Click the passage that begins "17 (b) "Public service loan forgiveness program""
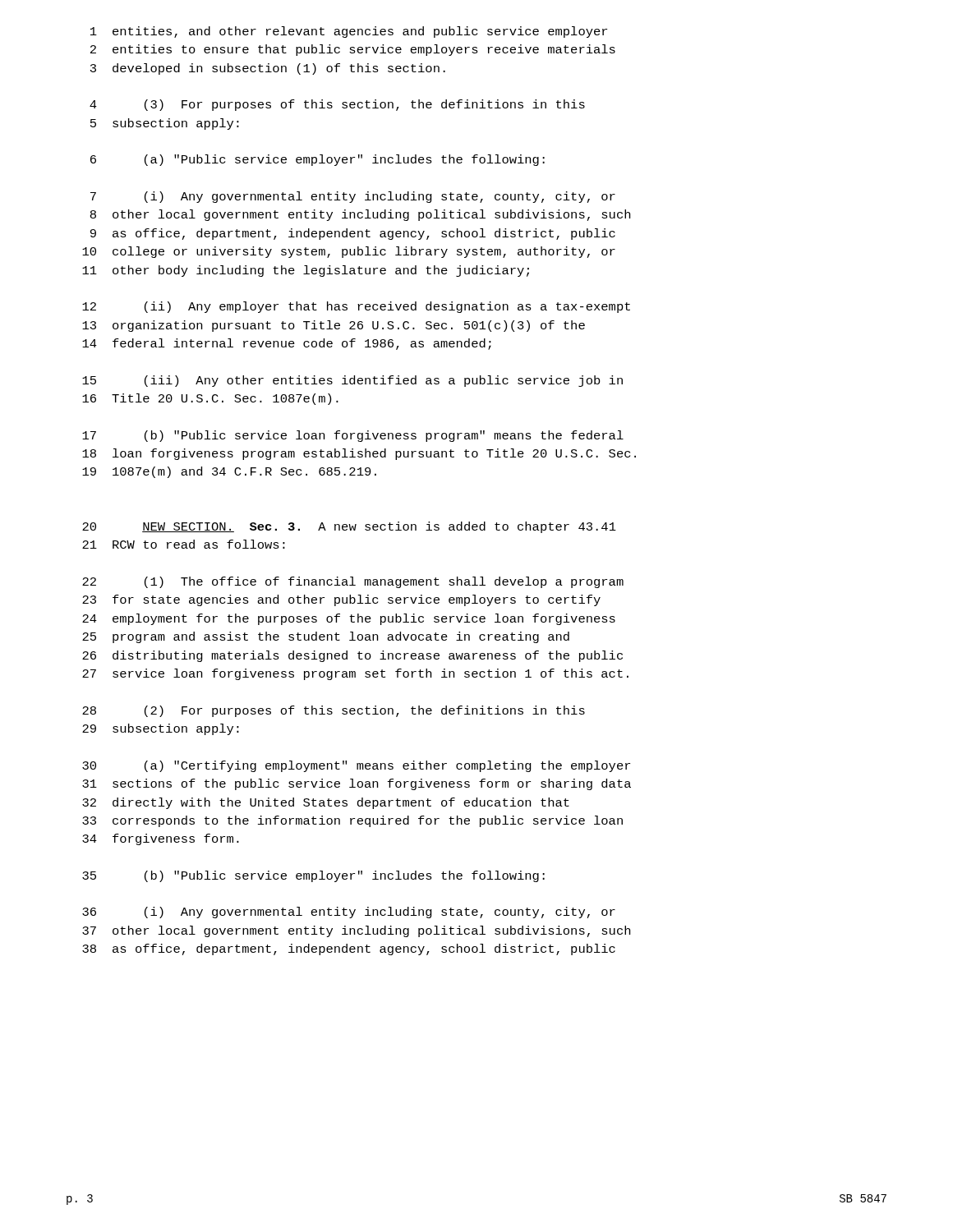Image resolution: width=953 pixels, height=1232 pixels. (345, 436)
